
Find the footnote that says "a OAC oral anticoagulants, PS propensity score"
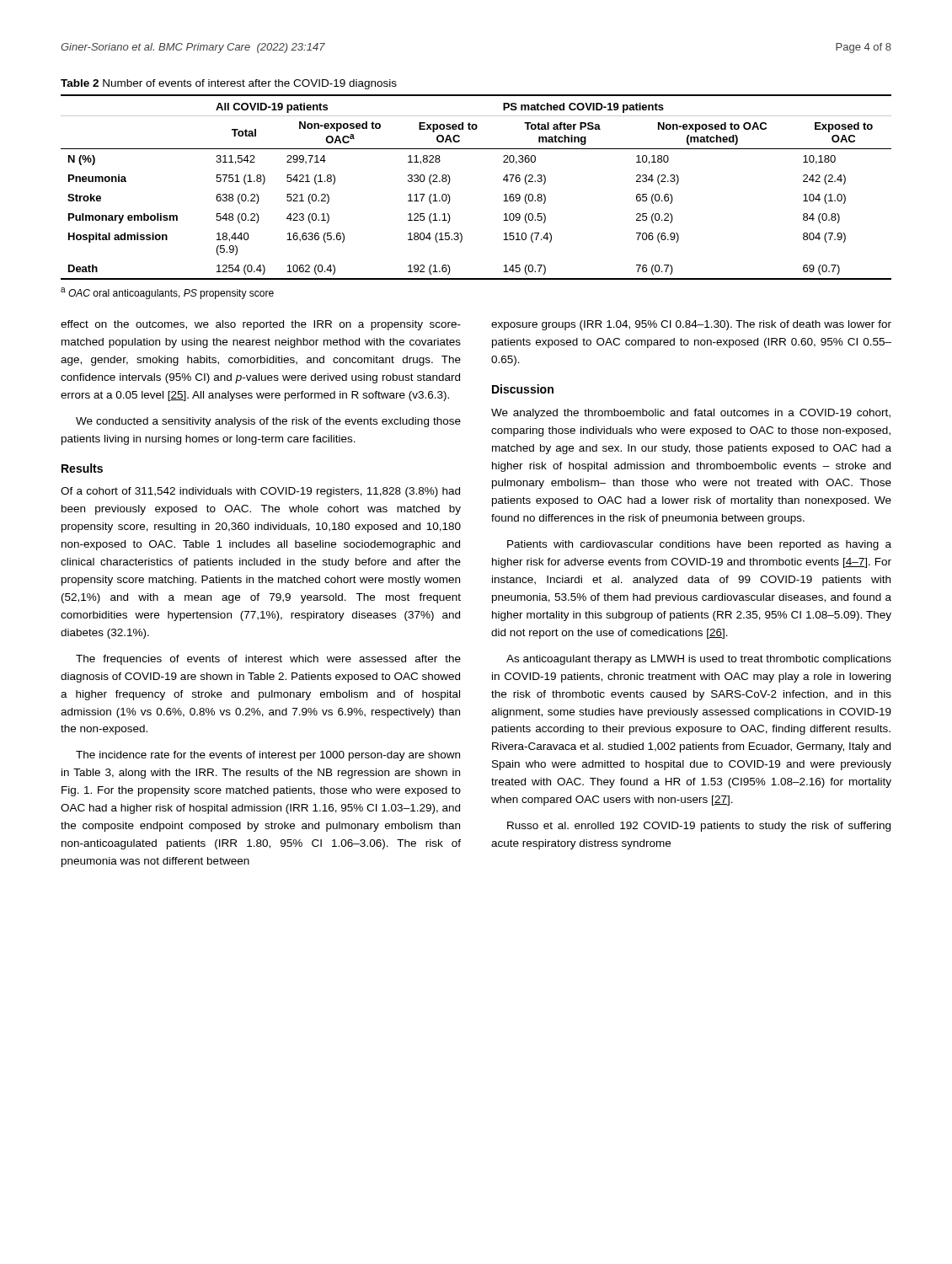click(167, 292)
